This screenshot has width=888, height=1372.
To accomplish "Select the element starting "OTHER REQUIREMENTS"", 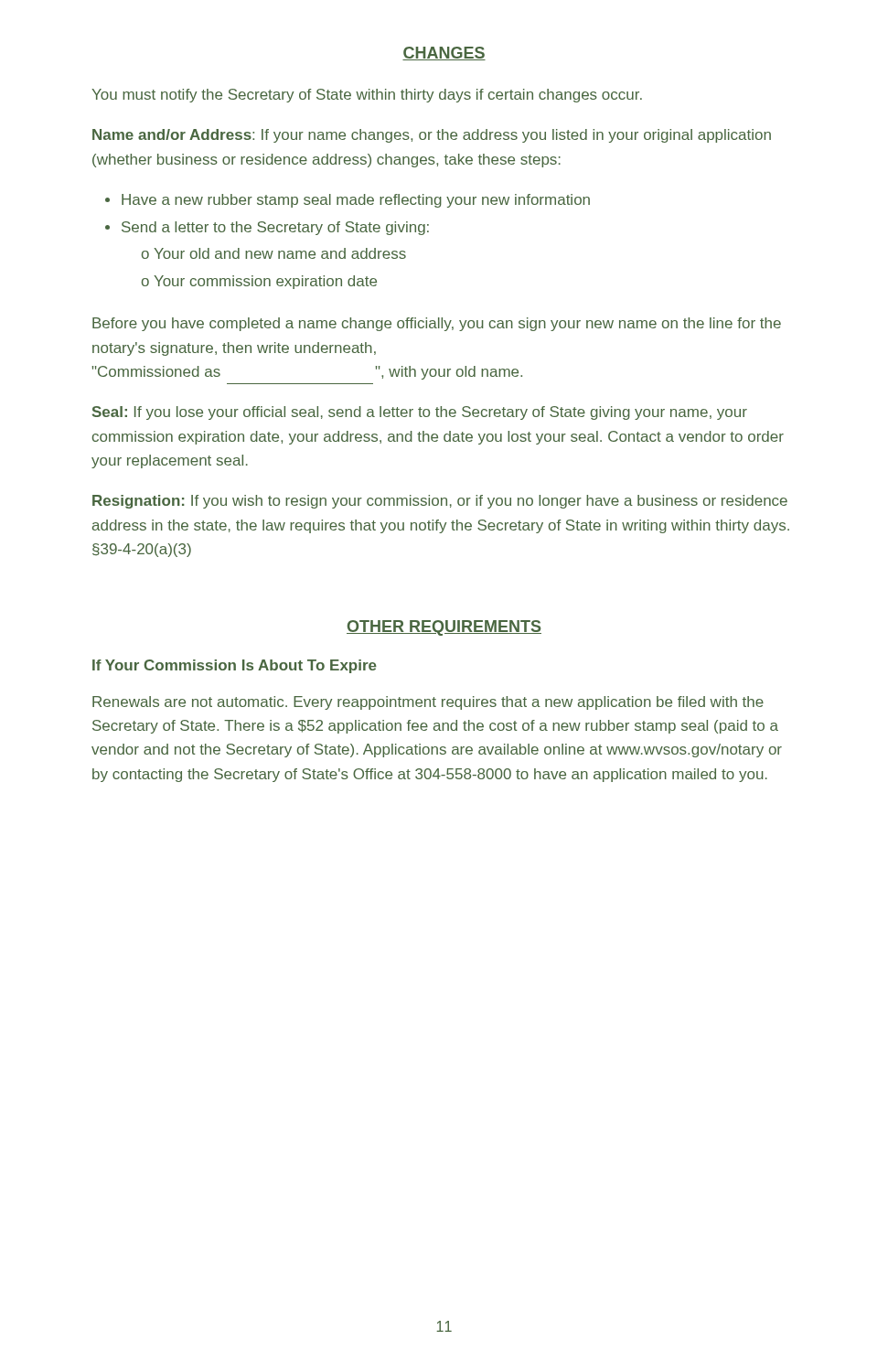I will click(x=444, y=627).
